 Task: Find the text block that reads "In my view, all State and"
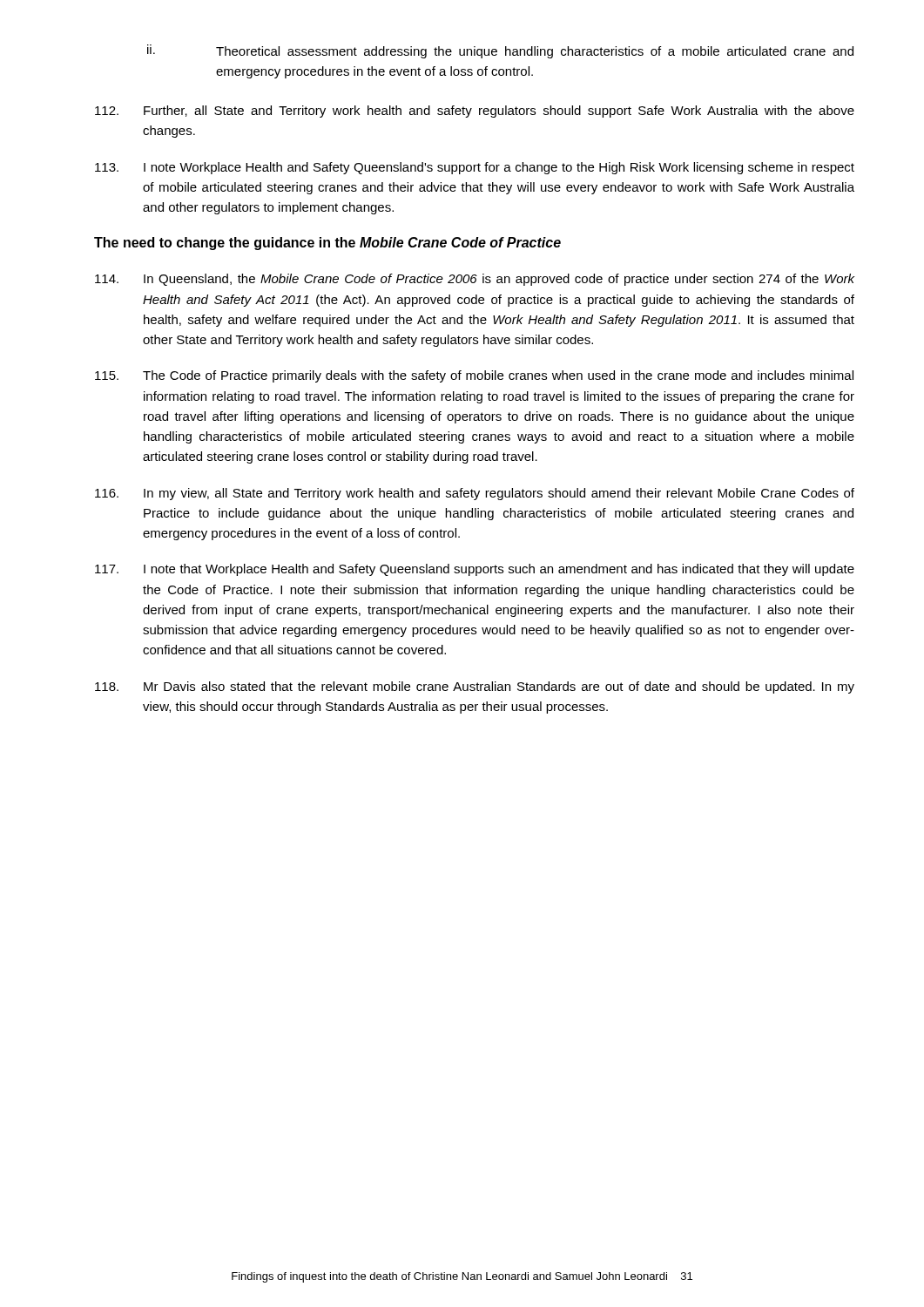[474, 513]
